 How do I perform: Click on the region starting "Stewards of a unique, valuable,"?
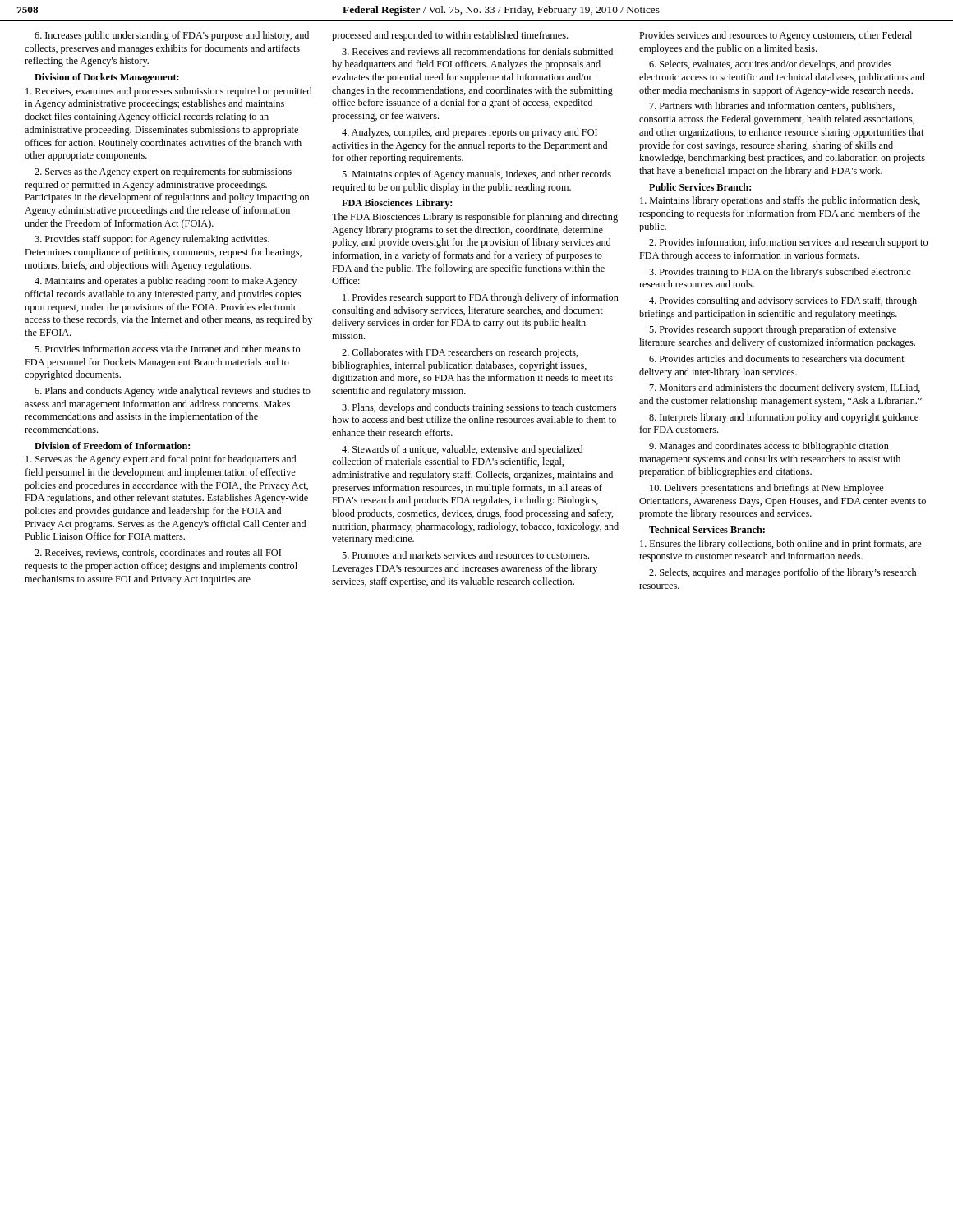point(476,495)
